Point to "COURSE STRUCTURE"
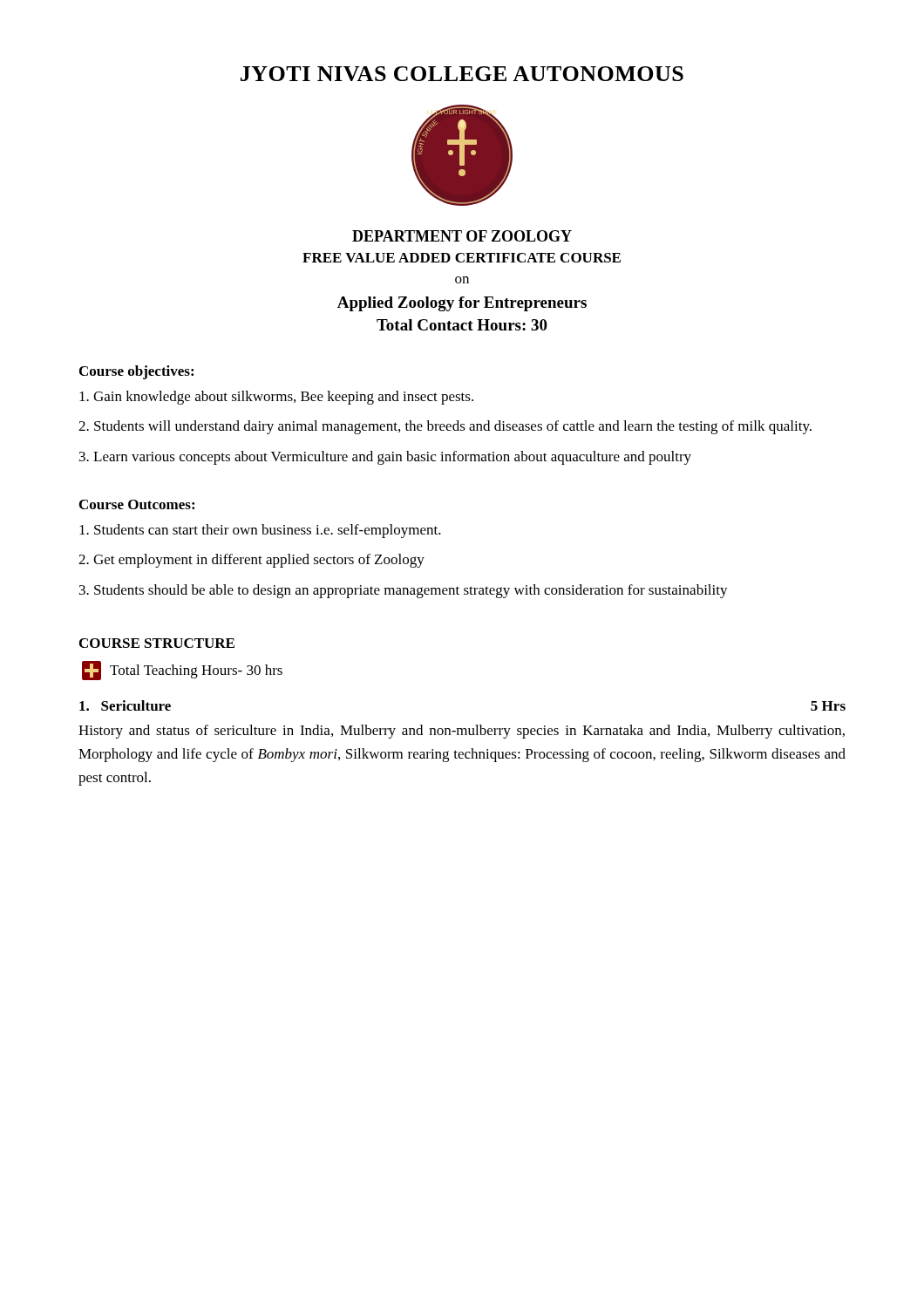The image size is (924, 1308). (157, 643)
